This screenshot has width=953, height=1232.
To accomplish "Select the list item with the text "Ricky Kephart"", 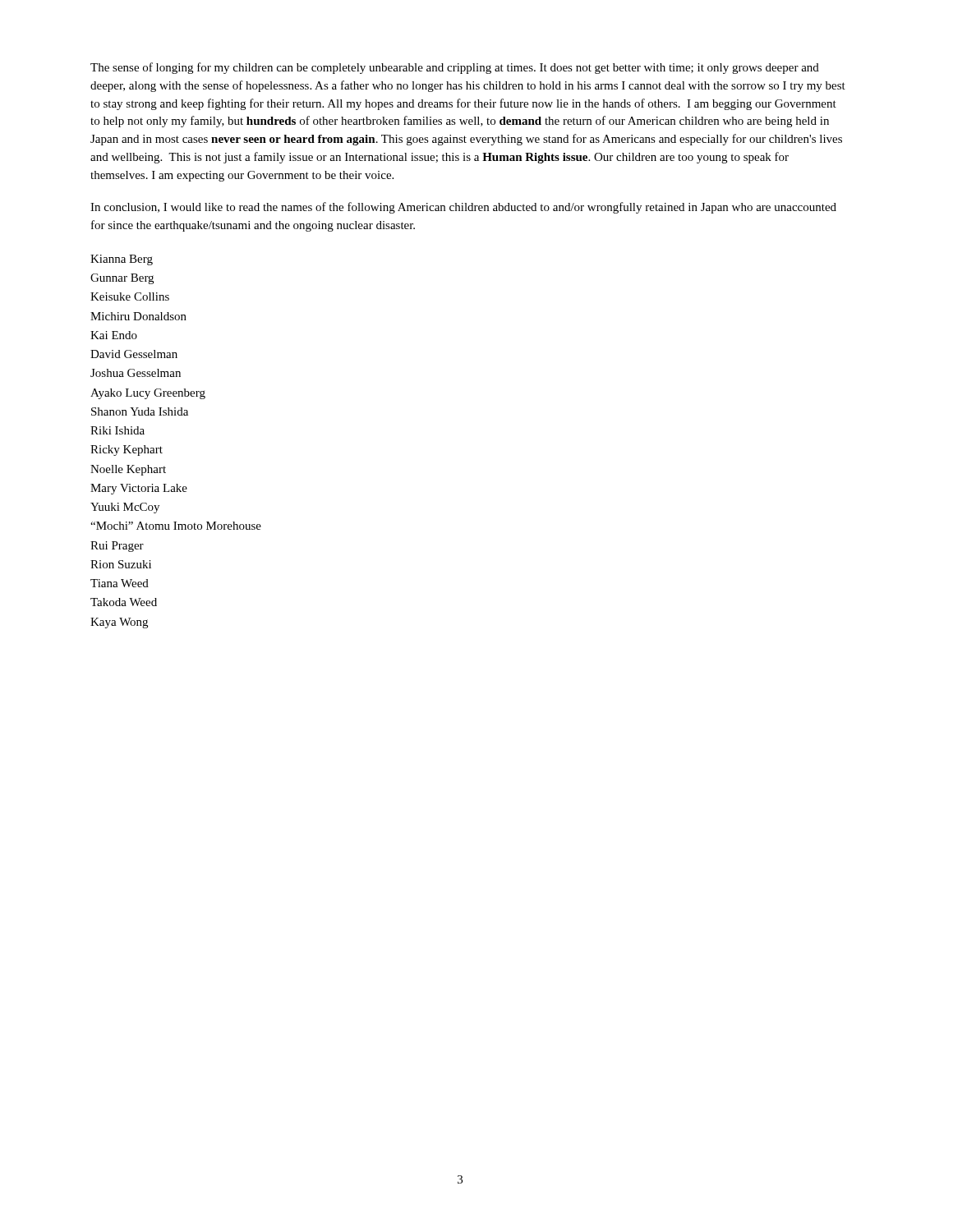I will [x=126, y=449].
